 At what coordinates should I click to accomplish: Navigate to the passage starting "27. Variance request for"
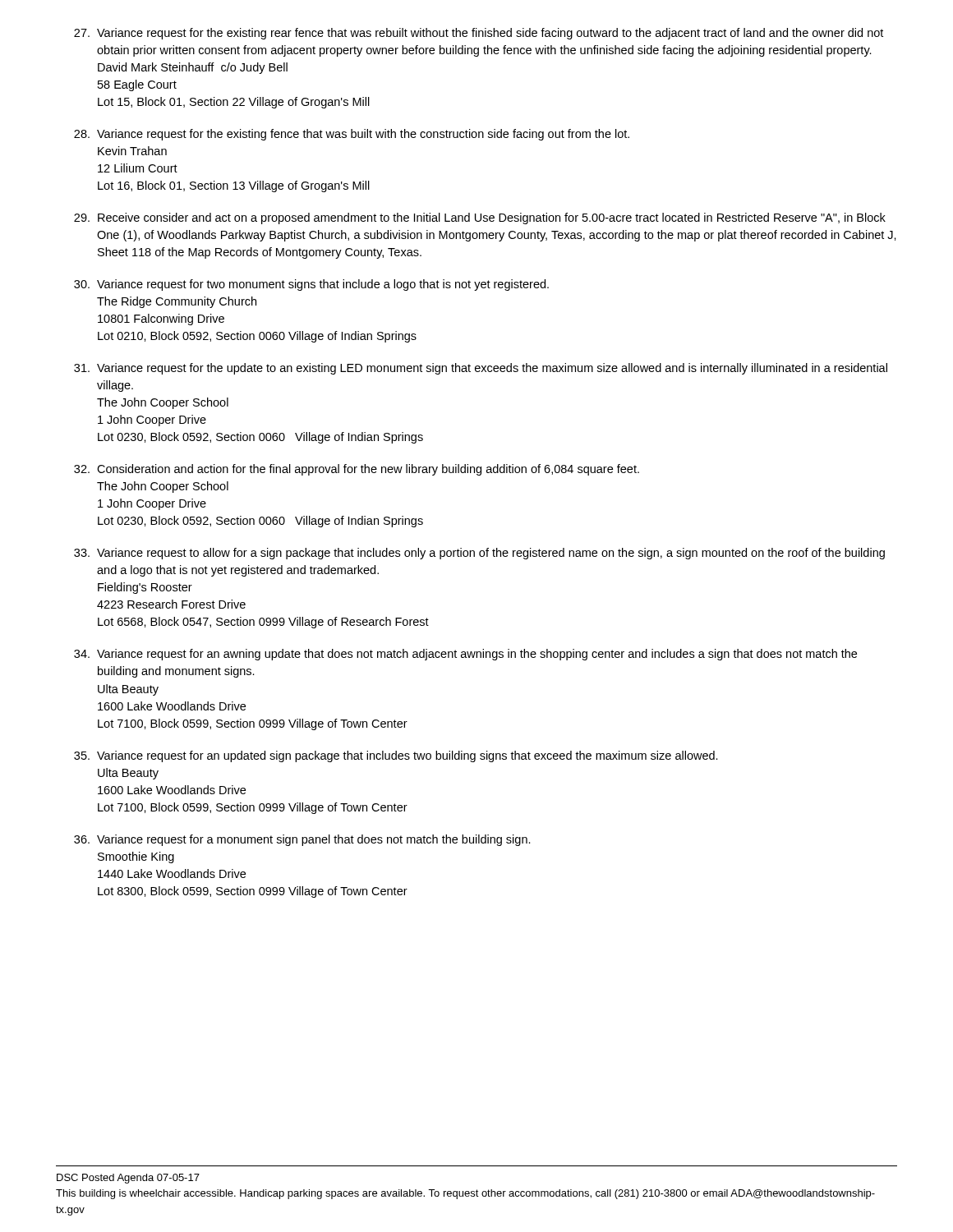tap(479, 34)
